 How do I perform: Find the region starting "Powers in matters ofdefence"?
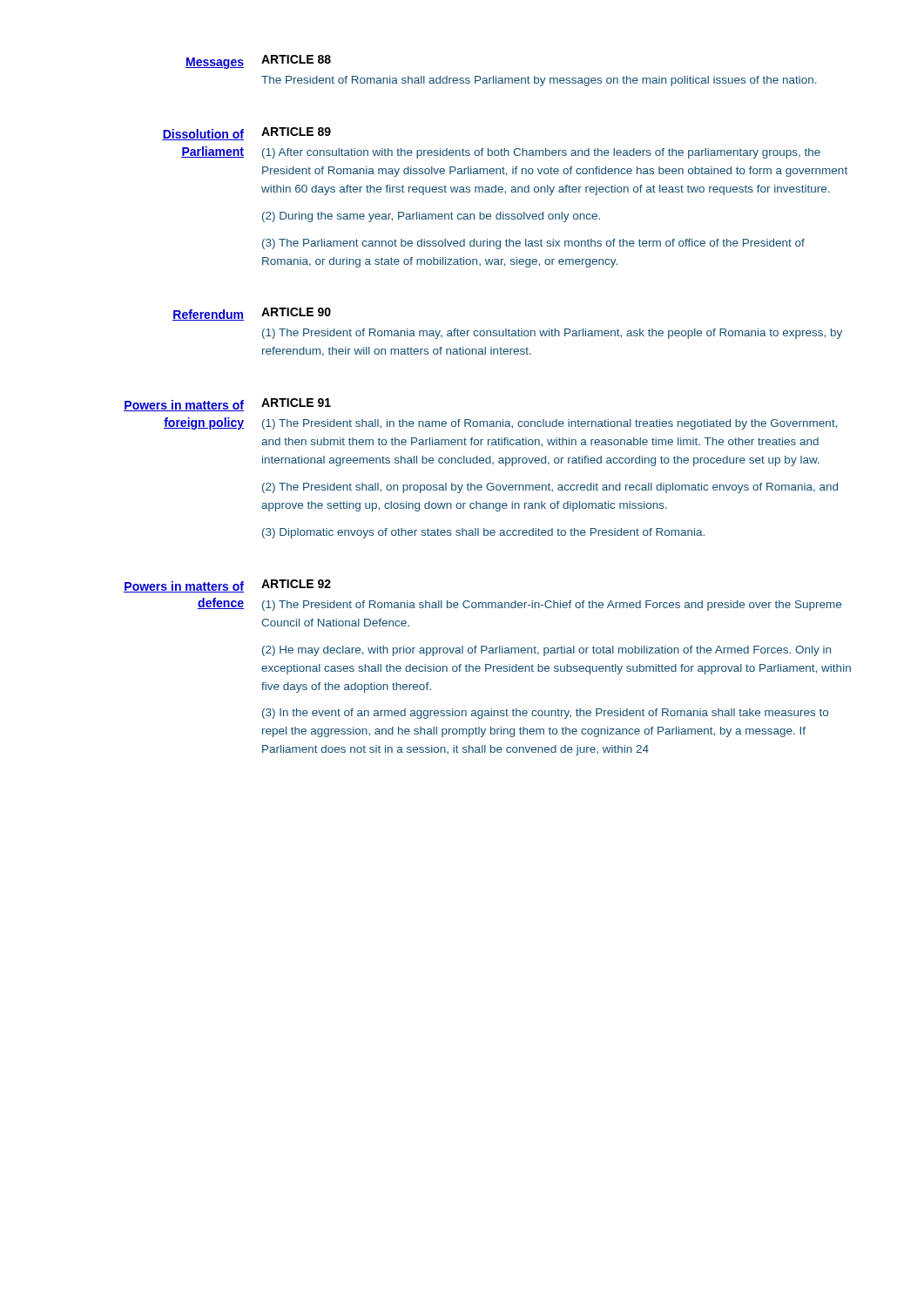[184, 596]
